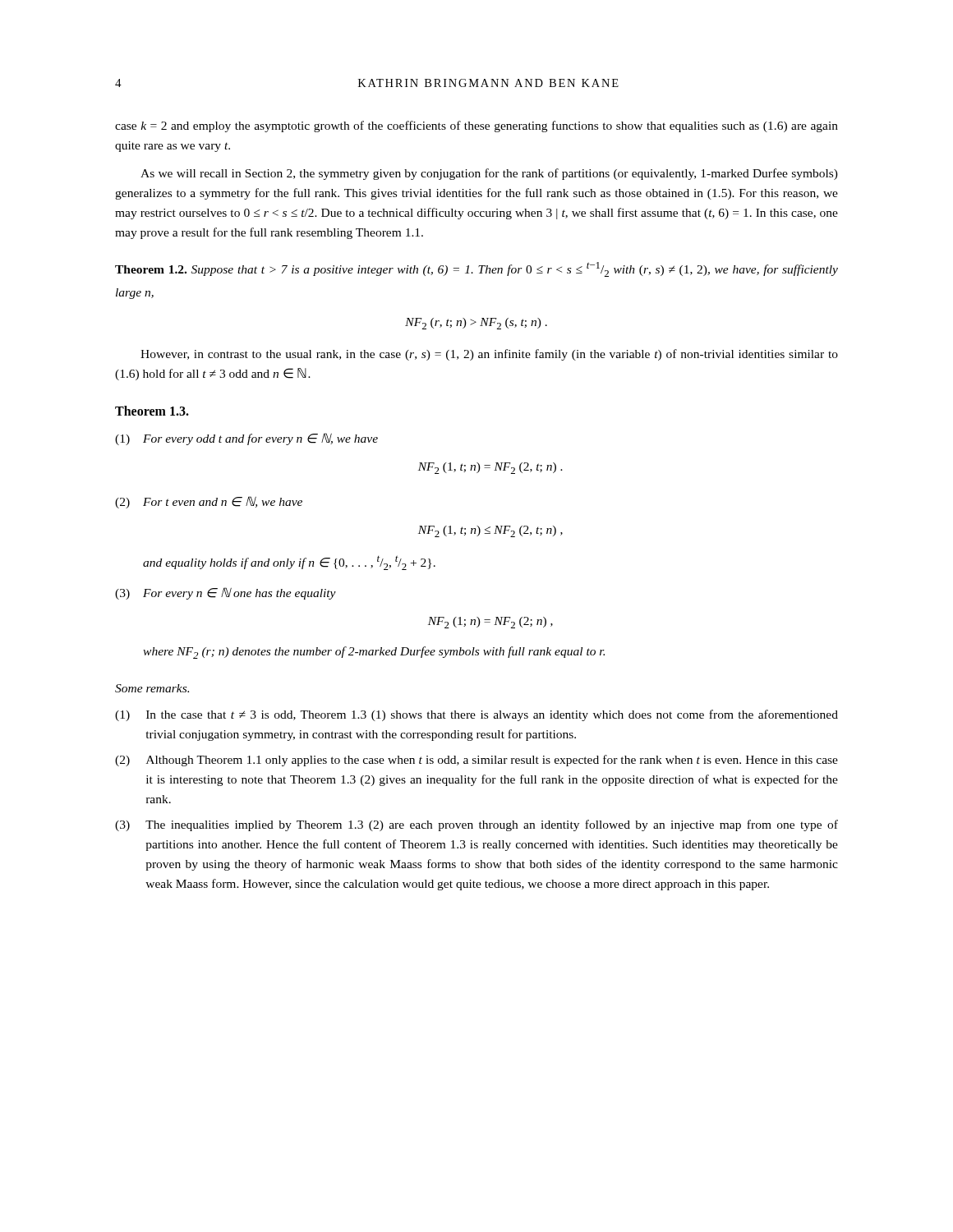The height and width of the screenshot is (1232, 953).
Task: Select the text containing "Some remarks."
Action: click(x=153, y=688)
